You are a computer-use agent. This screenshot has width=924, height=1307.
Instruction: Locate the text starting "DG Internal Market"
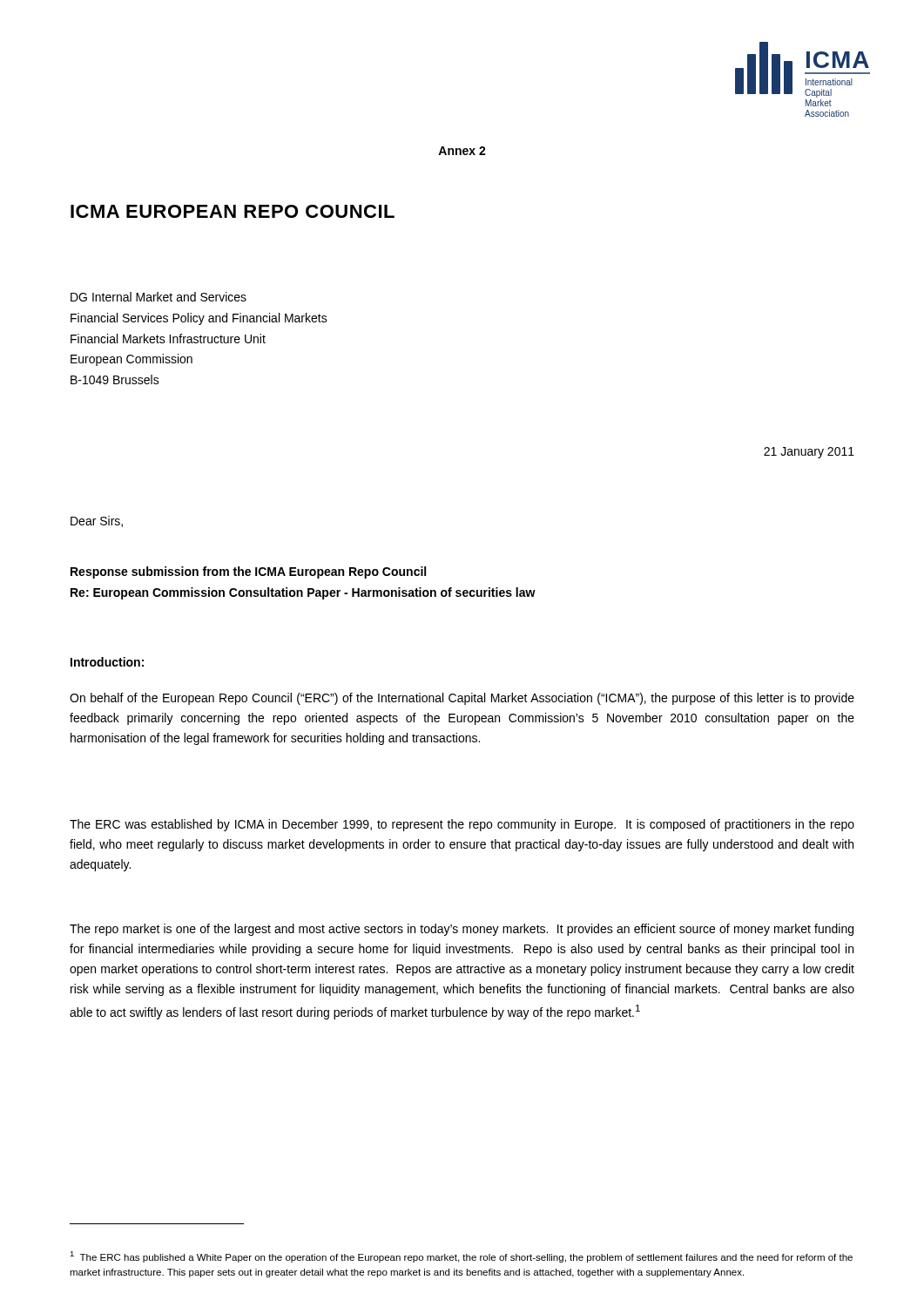158,297
